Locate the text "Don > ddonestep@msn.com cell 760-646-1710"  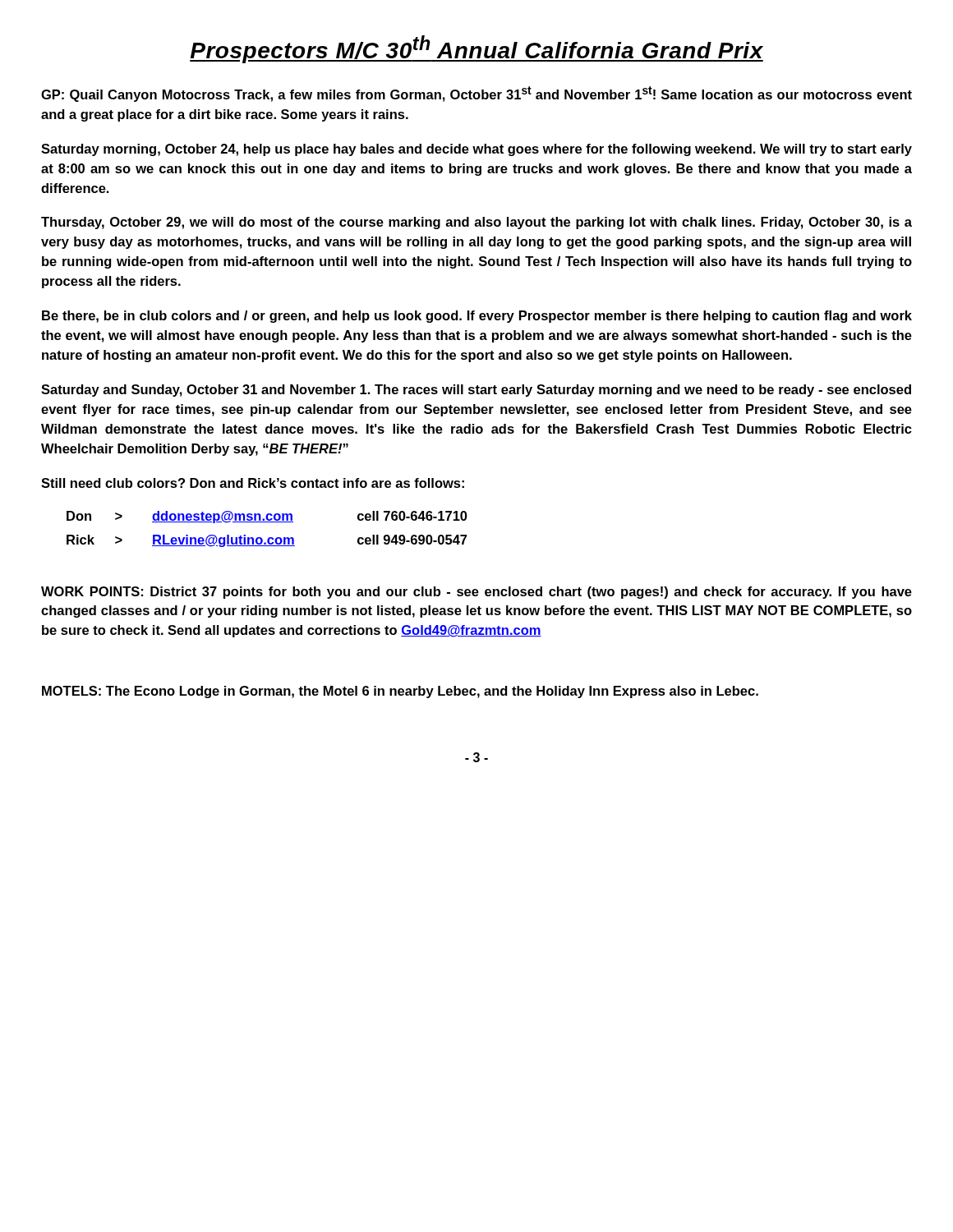[x=267, y=516]
